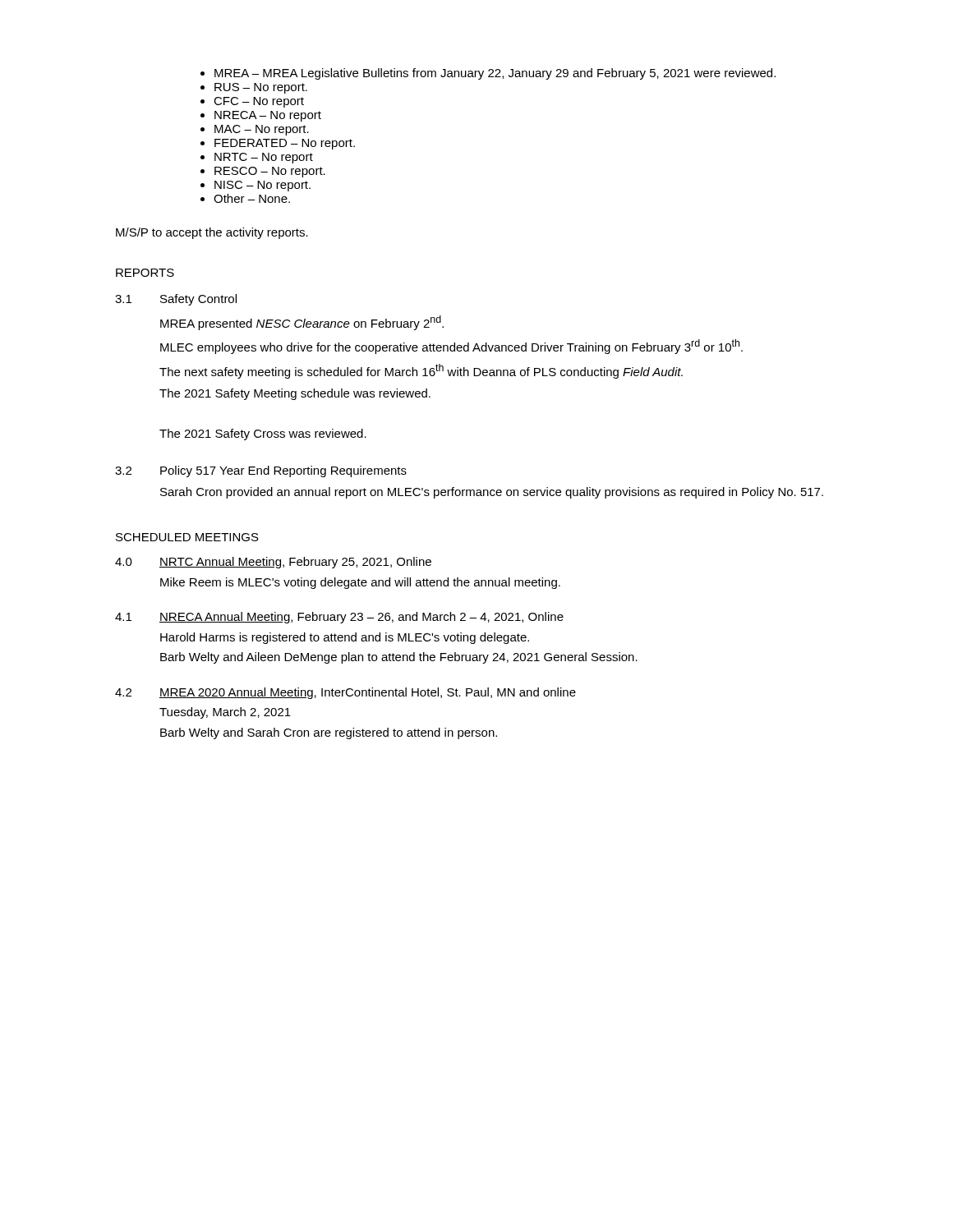Find the text block starting "RESCO – No"
The height and width of the screenshot is (1232, 953).
[x=270, y=170]
